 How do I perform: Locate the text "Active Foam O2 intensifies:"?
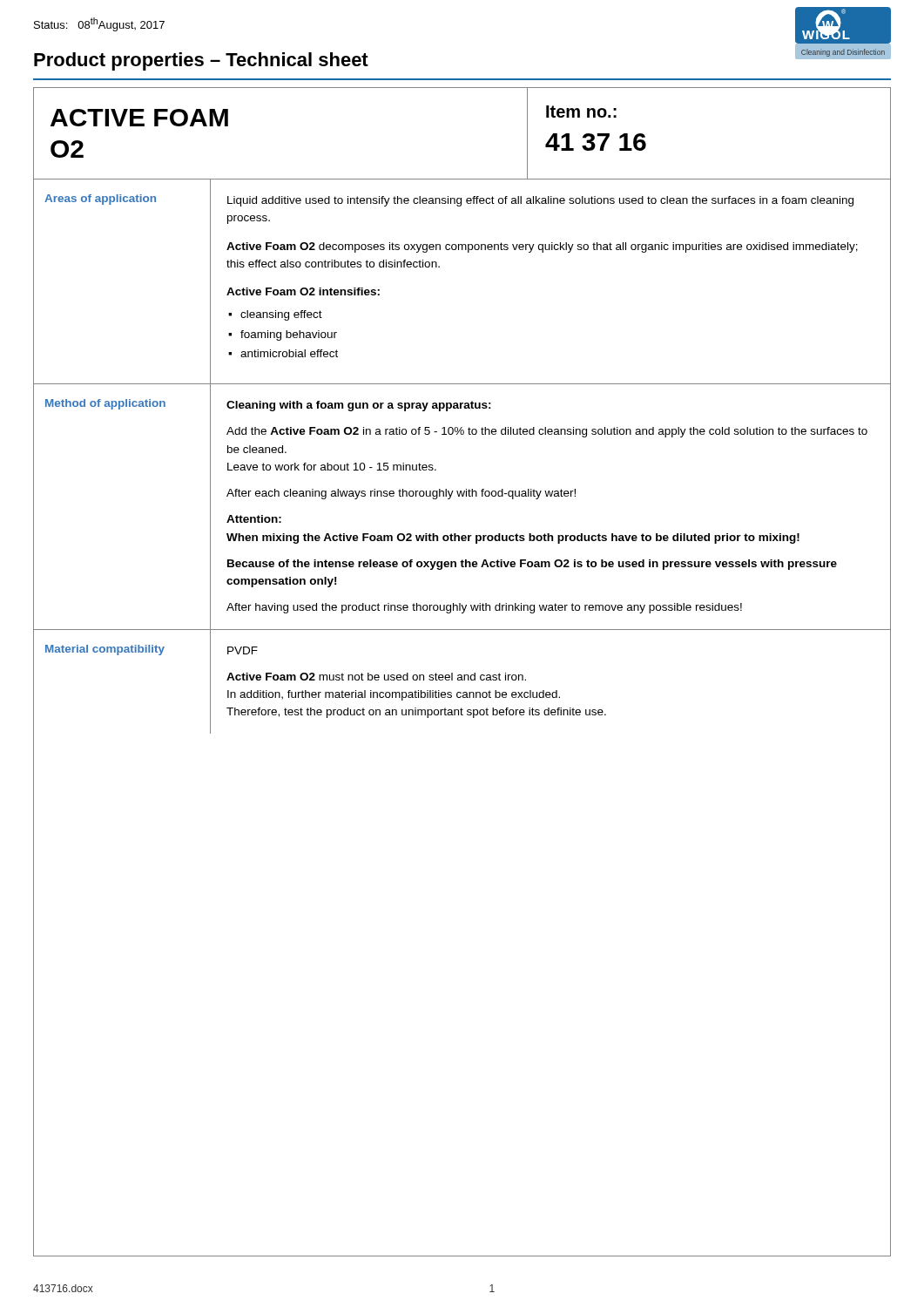[304, 291]
